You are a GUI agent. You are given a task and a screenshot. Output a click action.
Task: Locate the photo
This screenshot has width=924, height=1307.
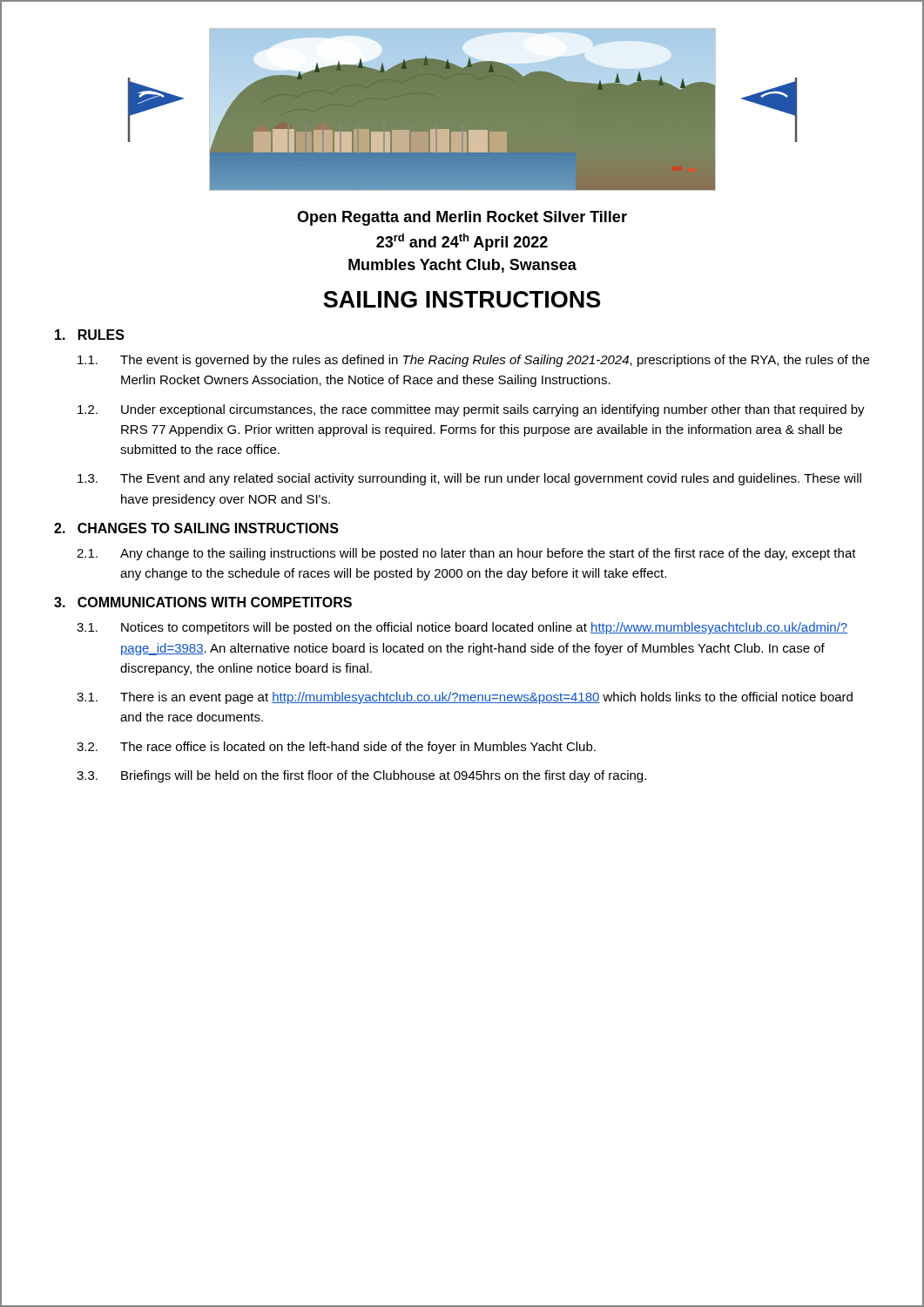click(462, 109)
